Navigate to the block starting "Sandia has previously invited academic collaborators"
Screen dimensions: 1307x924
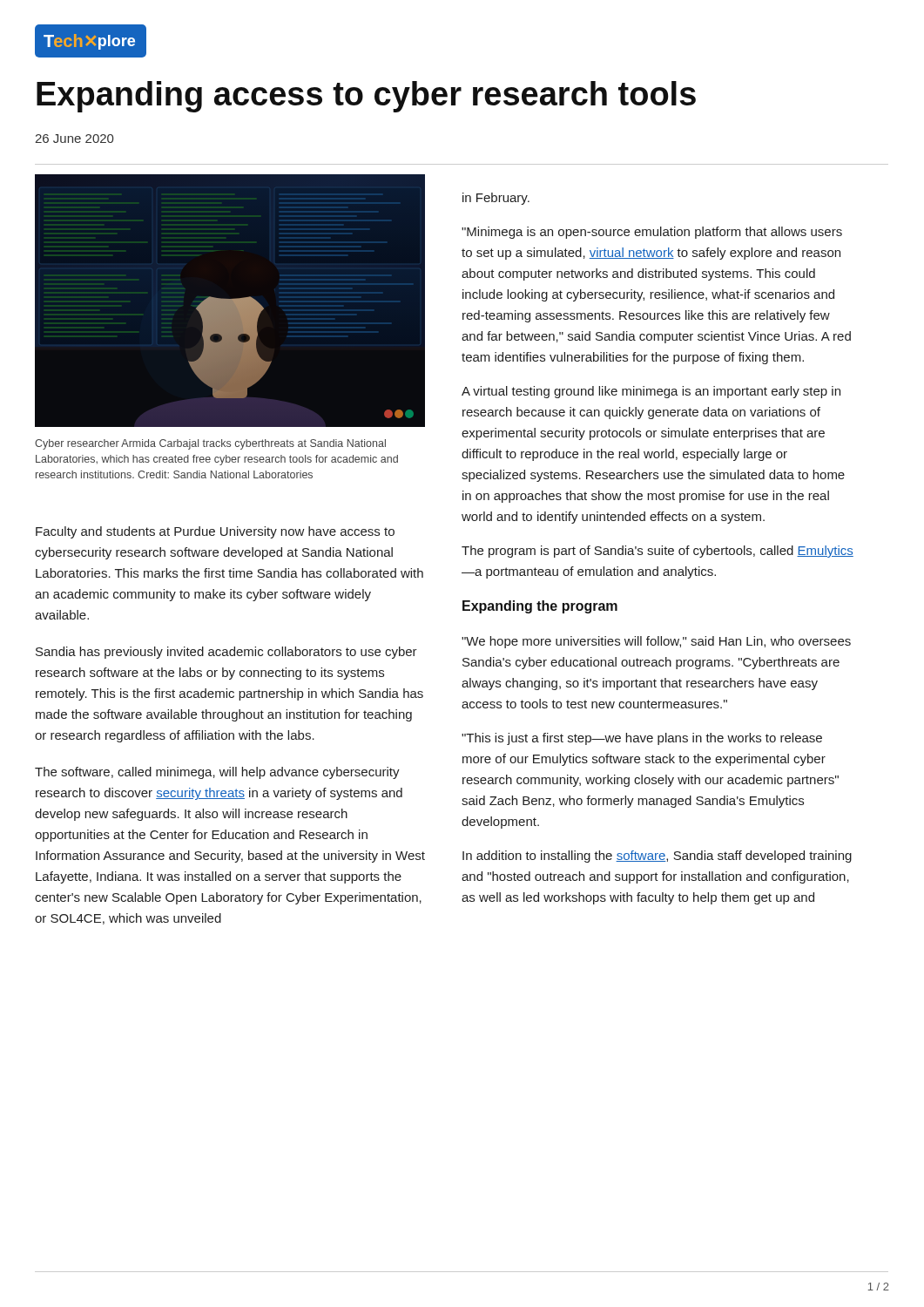pos(229,693)
